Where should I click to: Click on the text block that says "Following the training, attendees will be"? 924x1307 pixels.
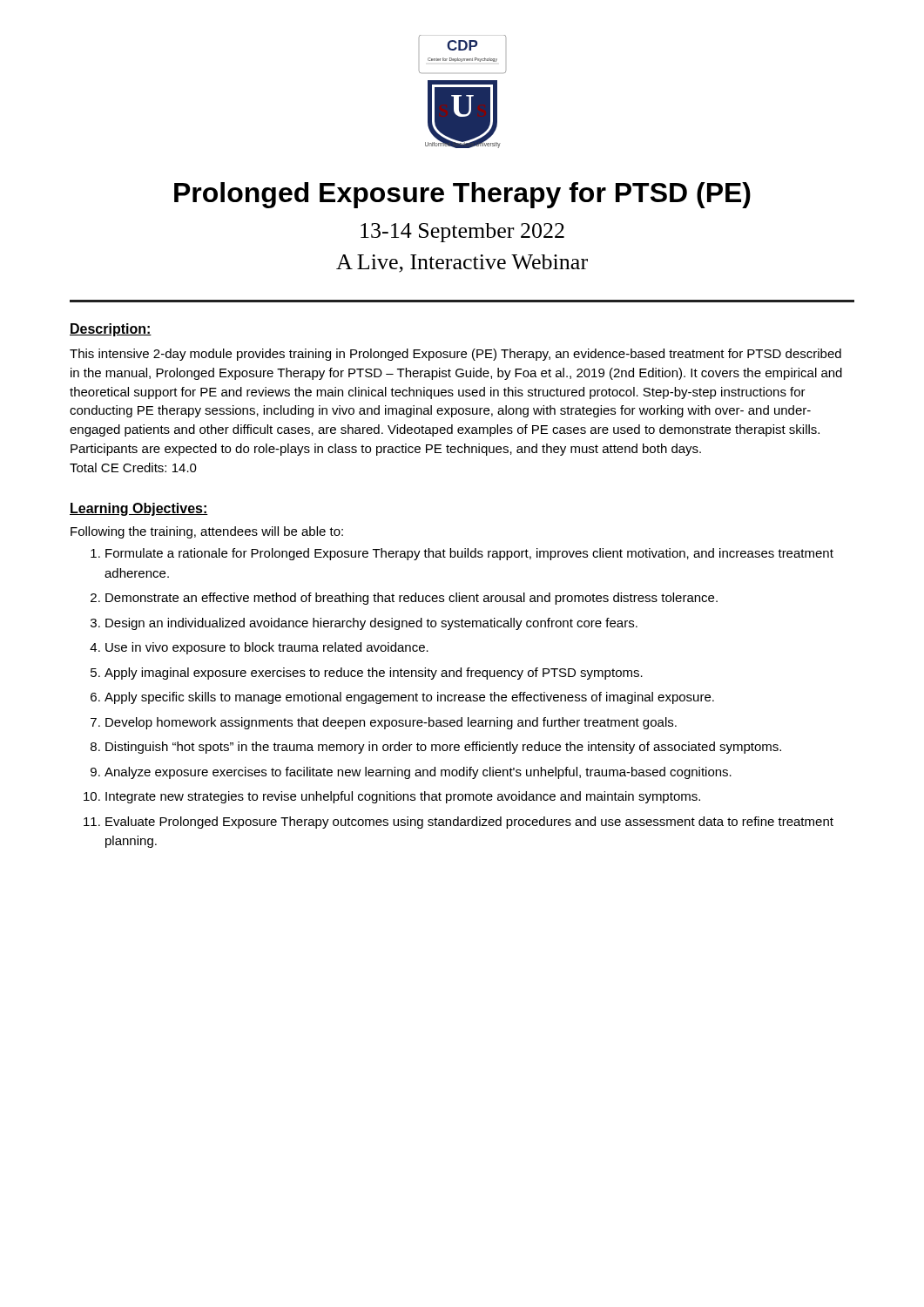[x=207, y=531]
